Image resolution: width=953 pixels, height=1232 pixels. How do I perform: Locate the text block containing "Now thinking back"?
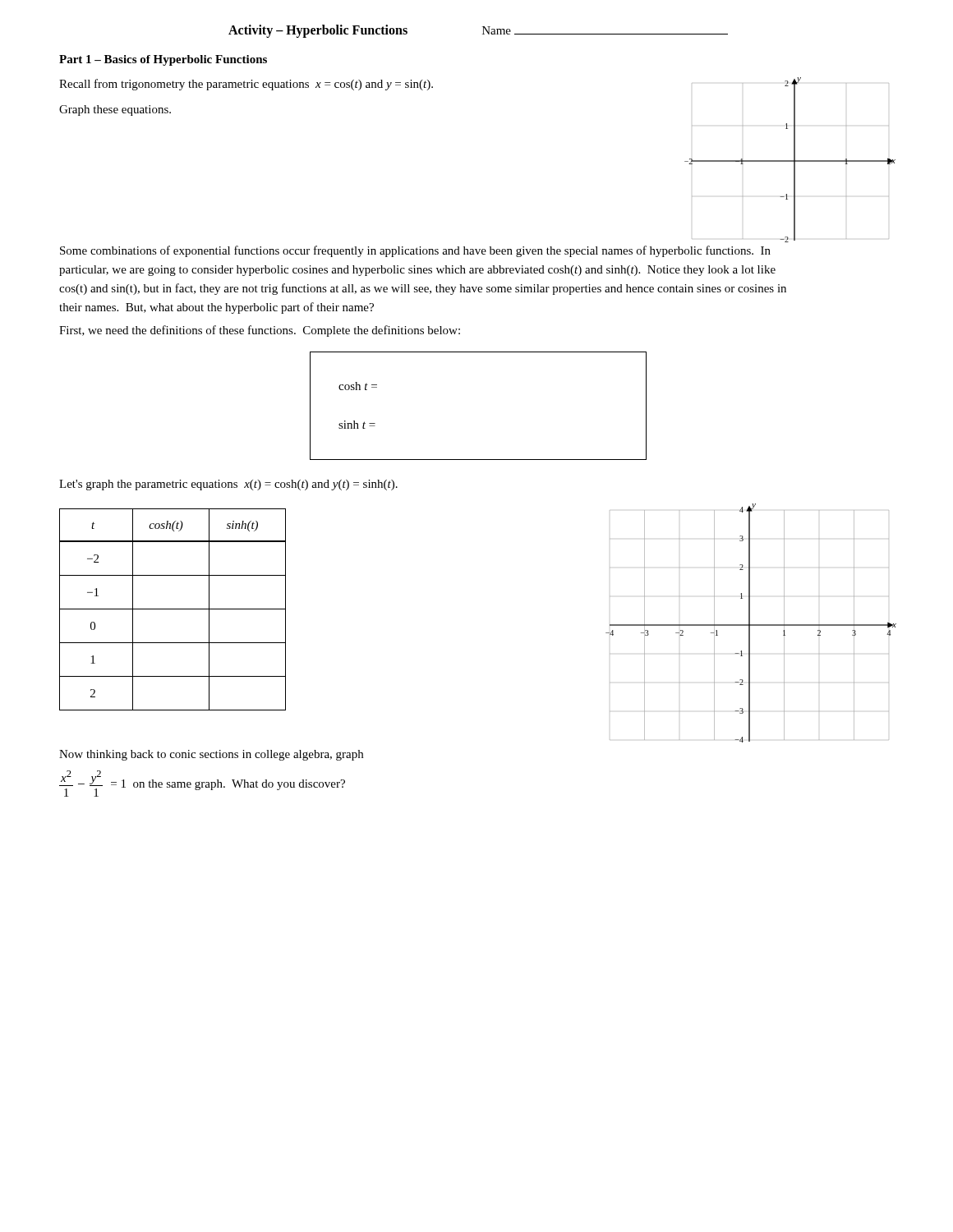(x=211, y=754)
